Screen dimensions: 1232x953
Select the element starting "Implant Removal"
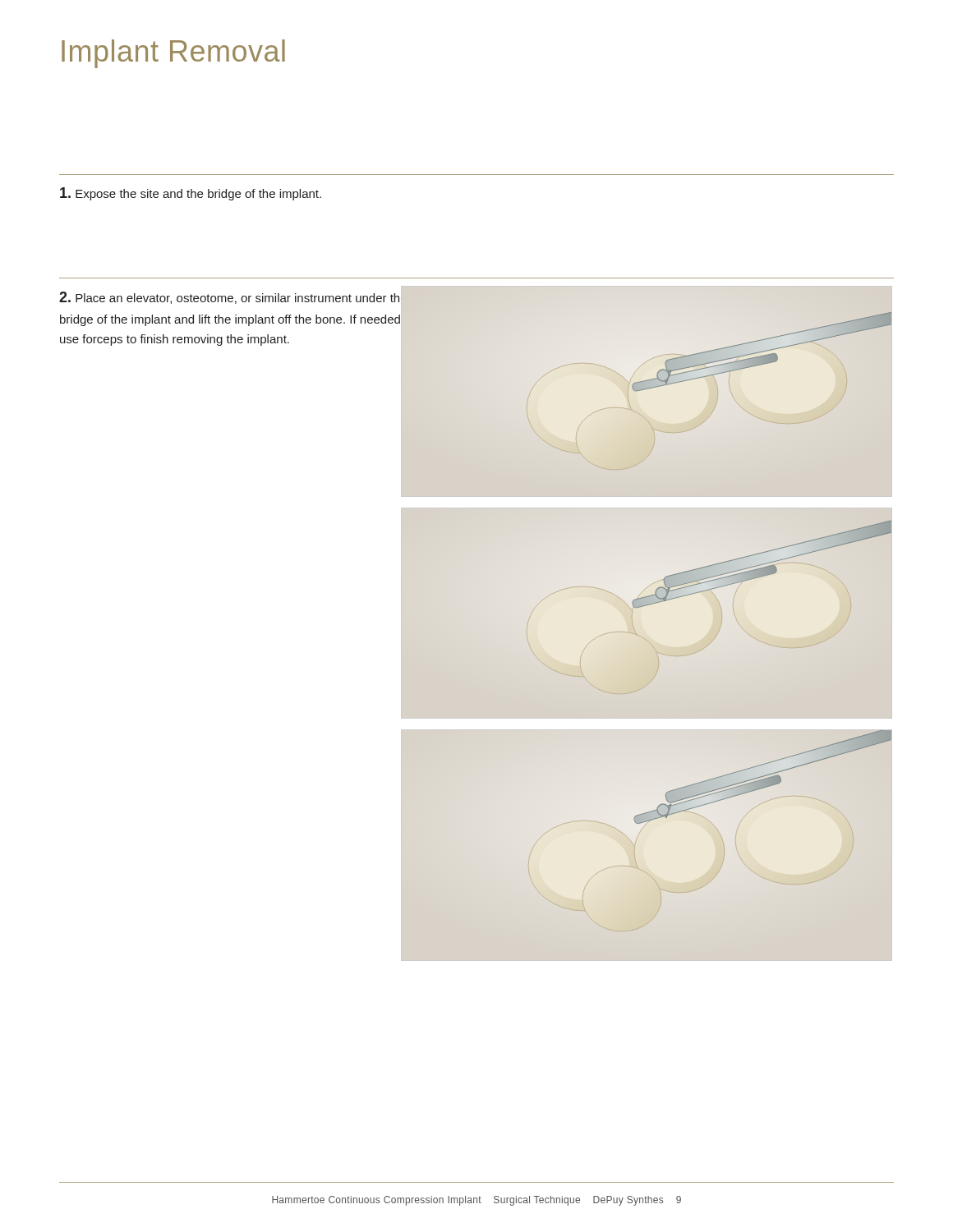coord(173,51)
